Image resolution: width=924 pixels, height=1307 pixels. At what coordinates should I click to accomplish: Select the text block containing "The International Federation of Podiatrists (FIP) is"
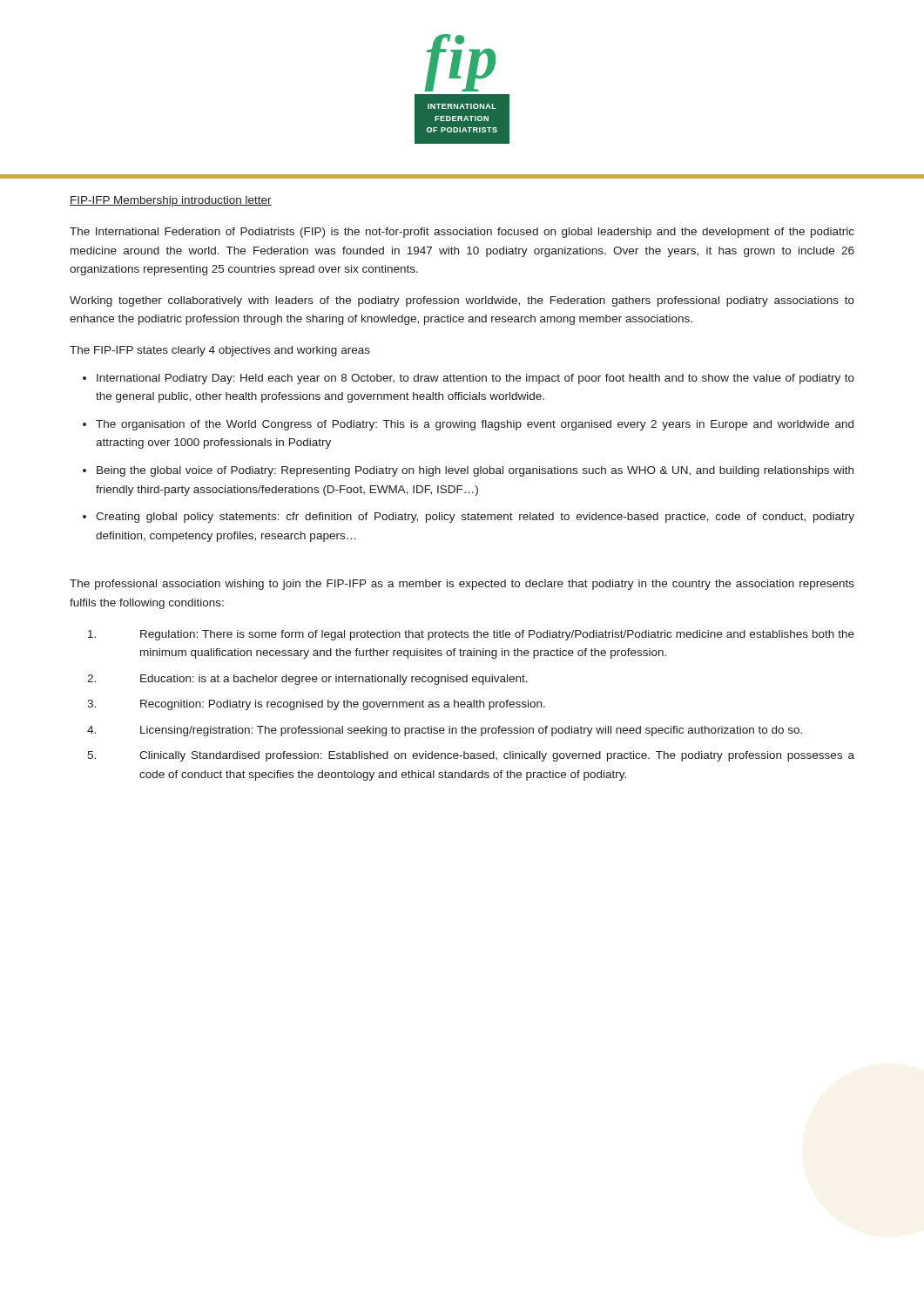coord(462,250)
